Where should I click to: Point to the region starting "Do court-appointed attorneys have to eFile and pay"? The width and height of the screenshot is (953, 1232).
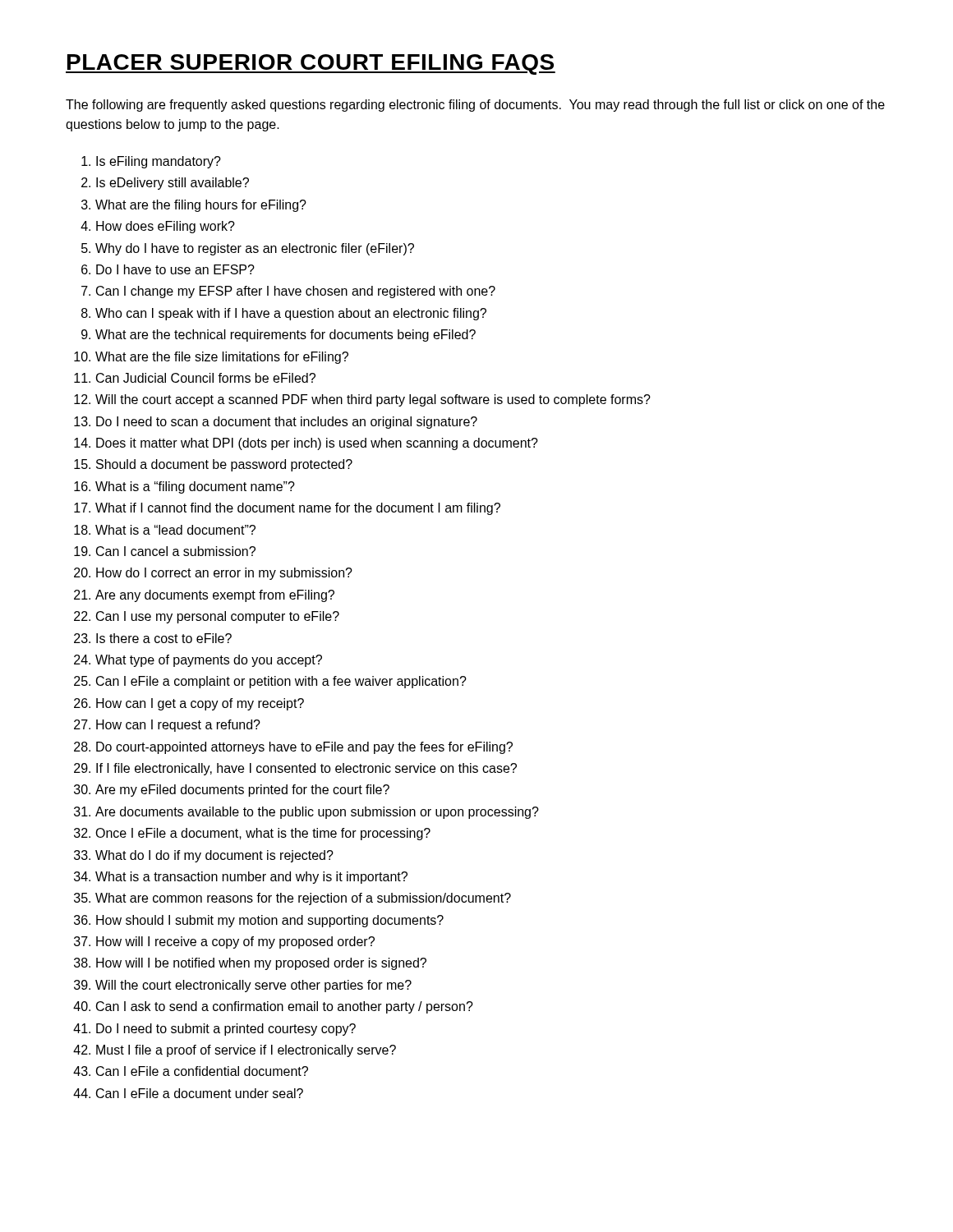click(491, 747)
